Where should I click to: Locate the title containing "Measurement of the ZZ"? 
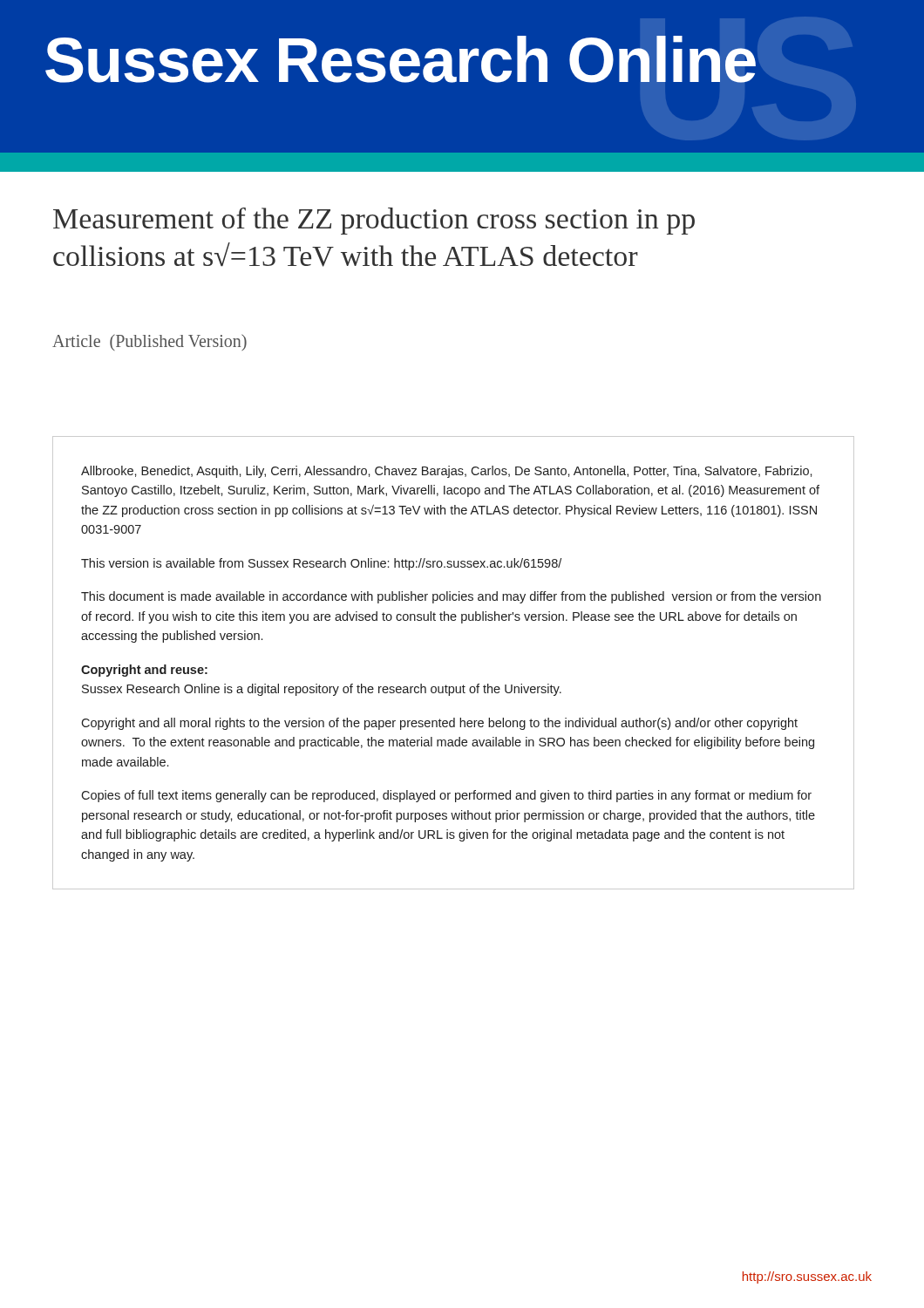432,238
